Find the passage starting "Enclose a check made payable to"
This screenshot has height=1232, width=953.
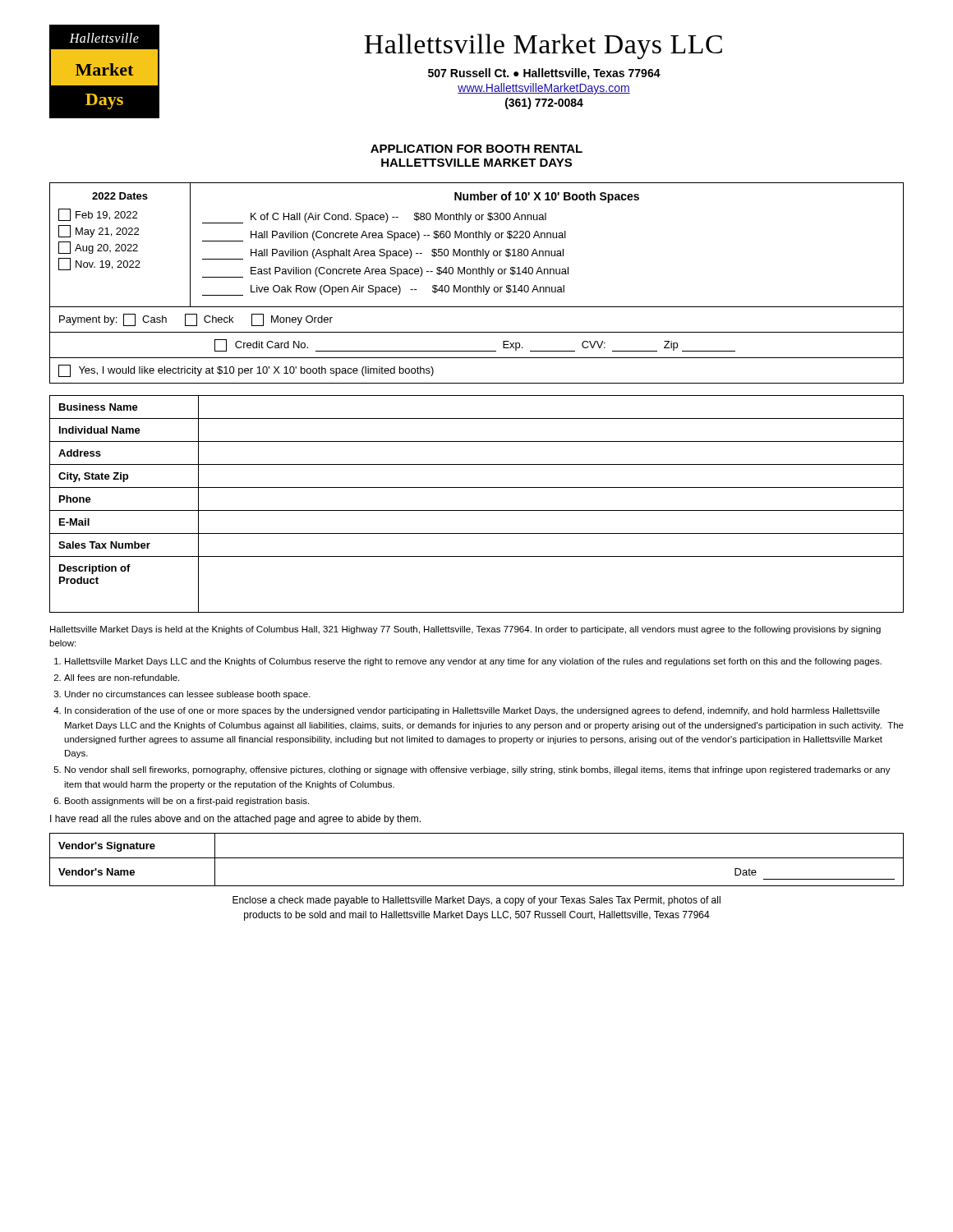point(476,908)
